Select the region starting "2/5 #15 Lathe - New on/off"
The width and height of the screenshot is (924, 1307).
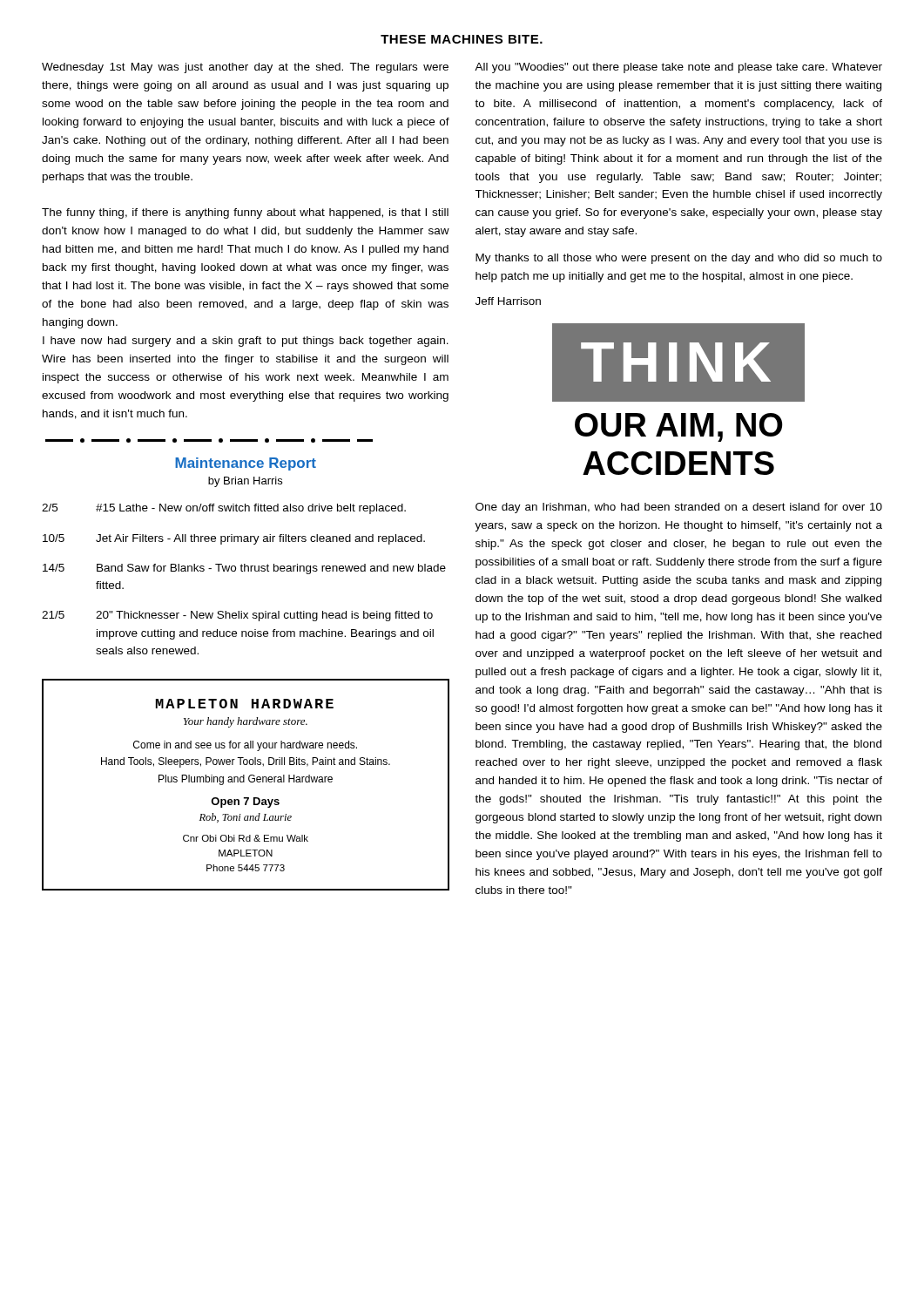point(245,508)
